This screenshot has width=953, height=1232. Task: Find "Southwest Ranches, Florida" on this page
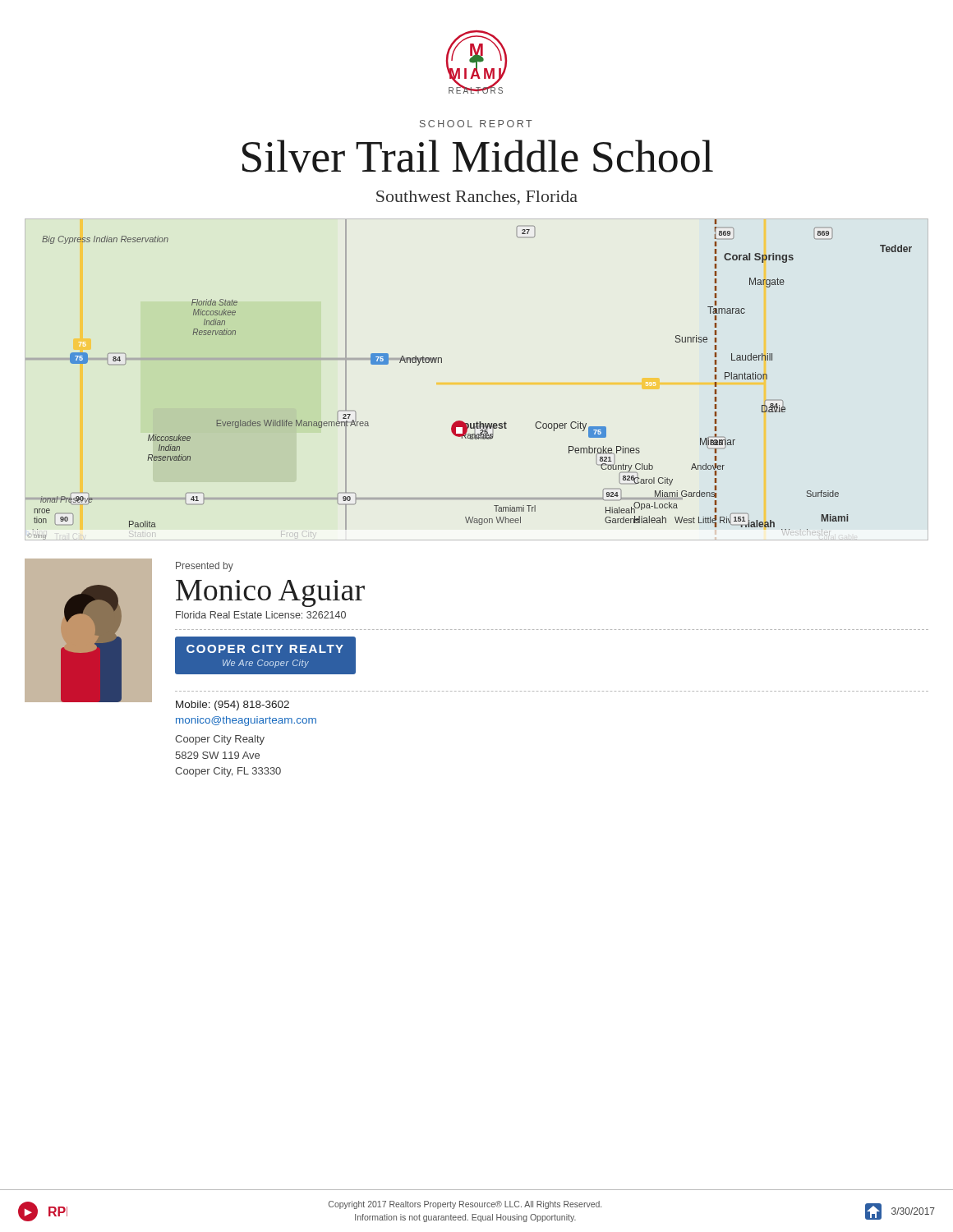pos(476,196)
